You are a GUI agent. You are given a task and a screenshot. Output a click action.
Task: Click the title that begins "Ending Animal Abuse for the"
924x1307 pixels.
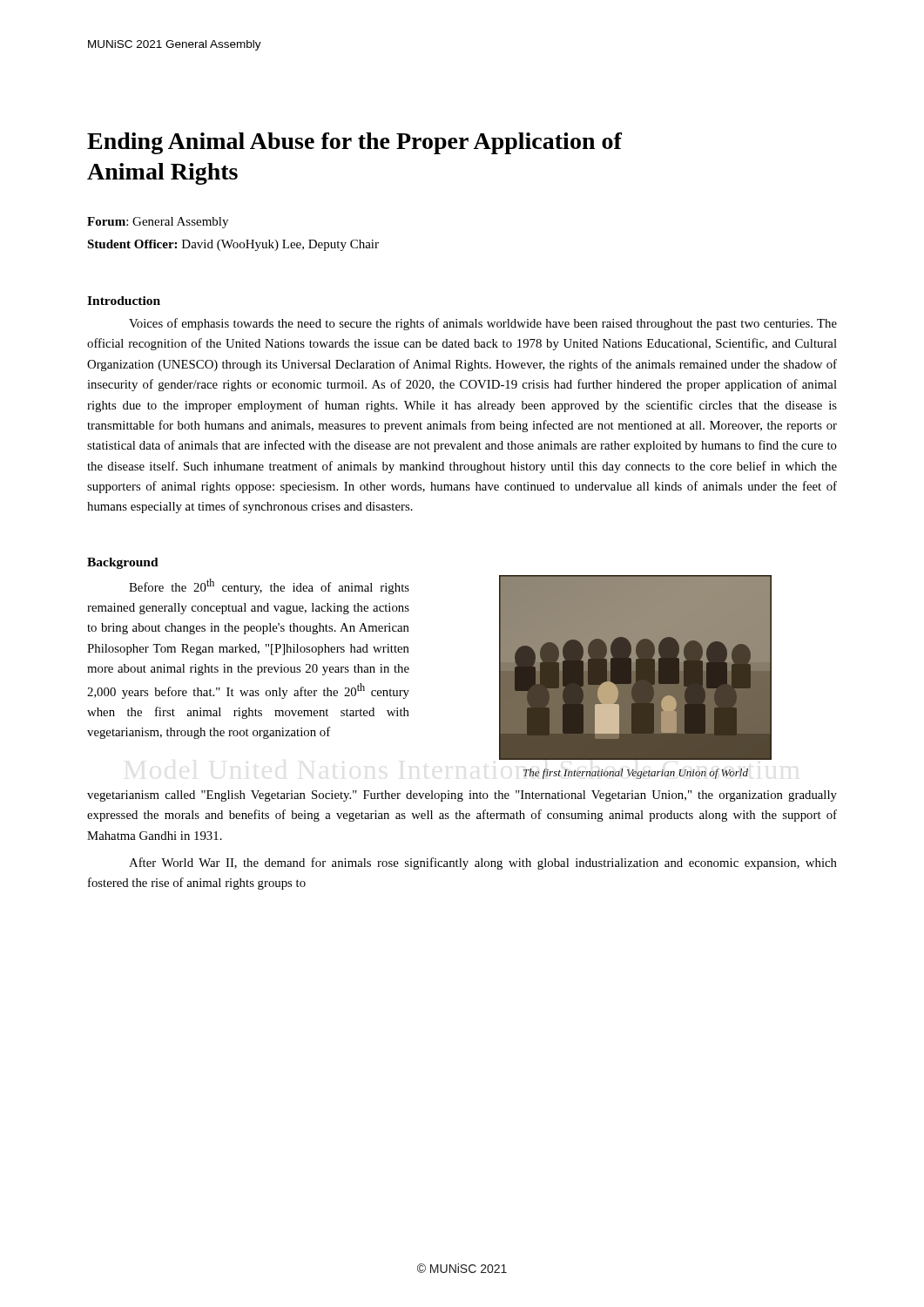(462, 156)
